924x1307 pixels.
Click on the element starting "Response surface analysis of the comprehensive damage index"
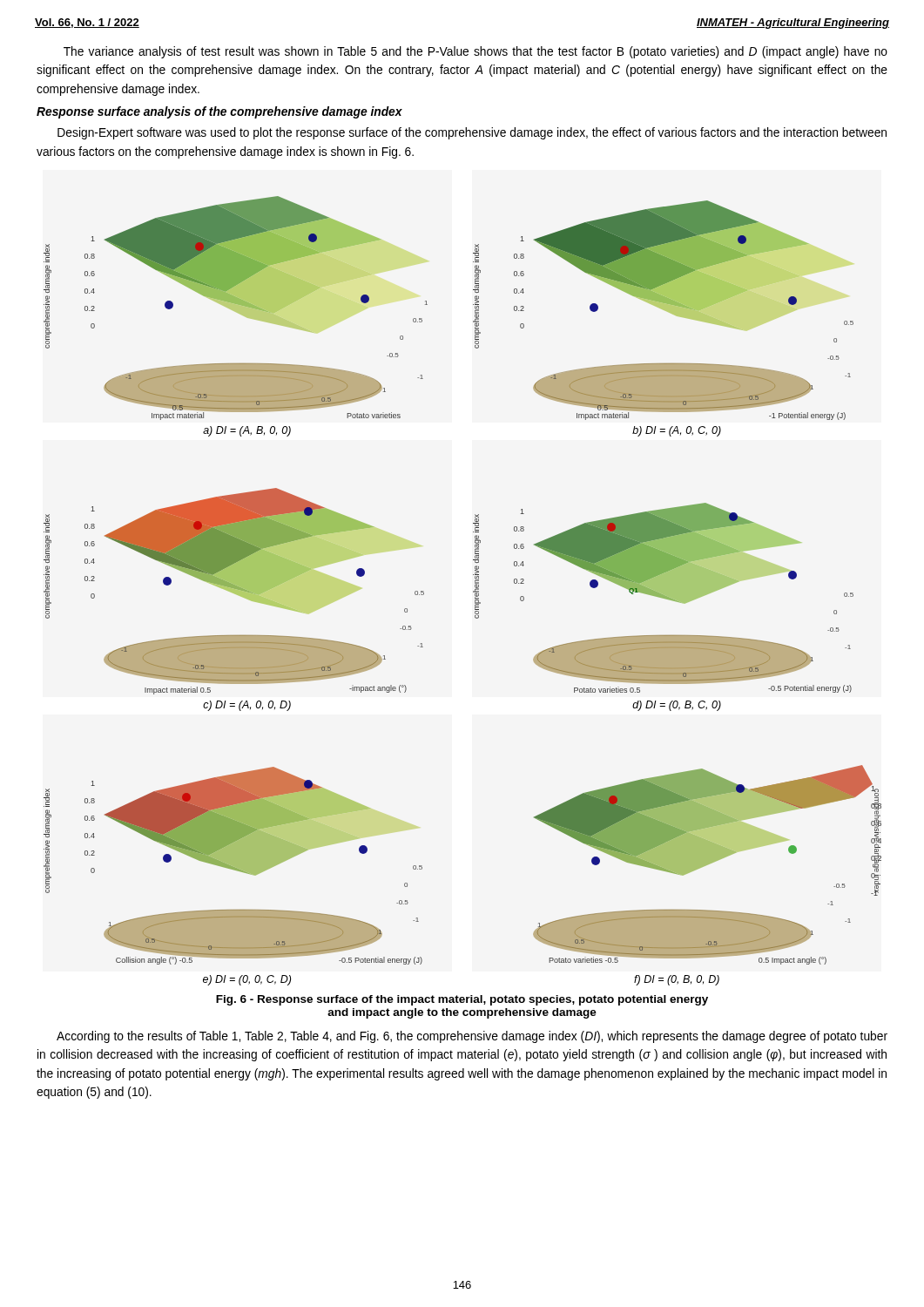219,112
